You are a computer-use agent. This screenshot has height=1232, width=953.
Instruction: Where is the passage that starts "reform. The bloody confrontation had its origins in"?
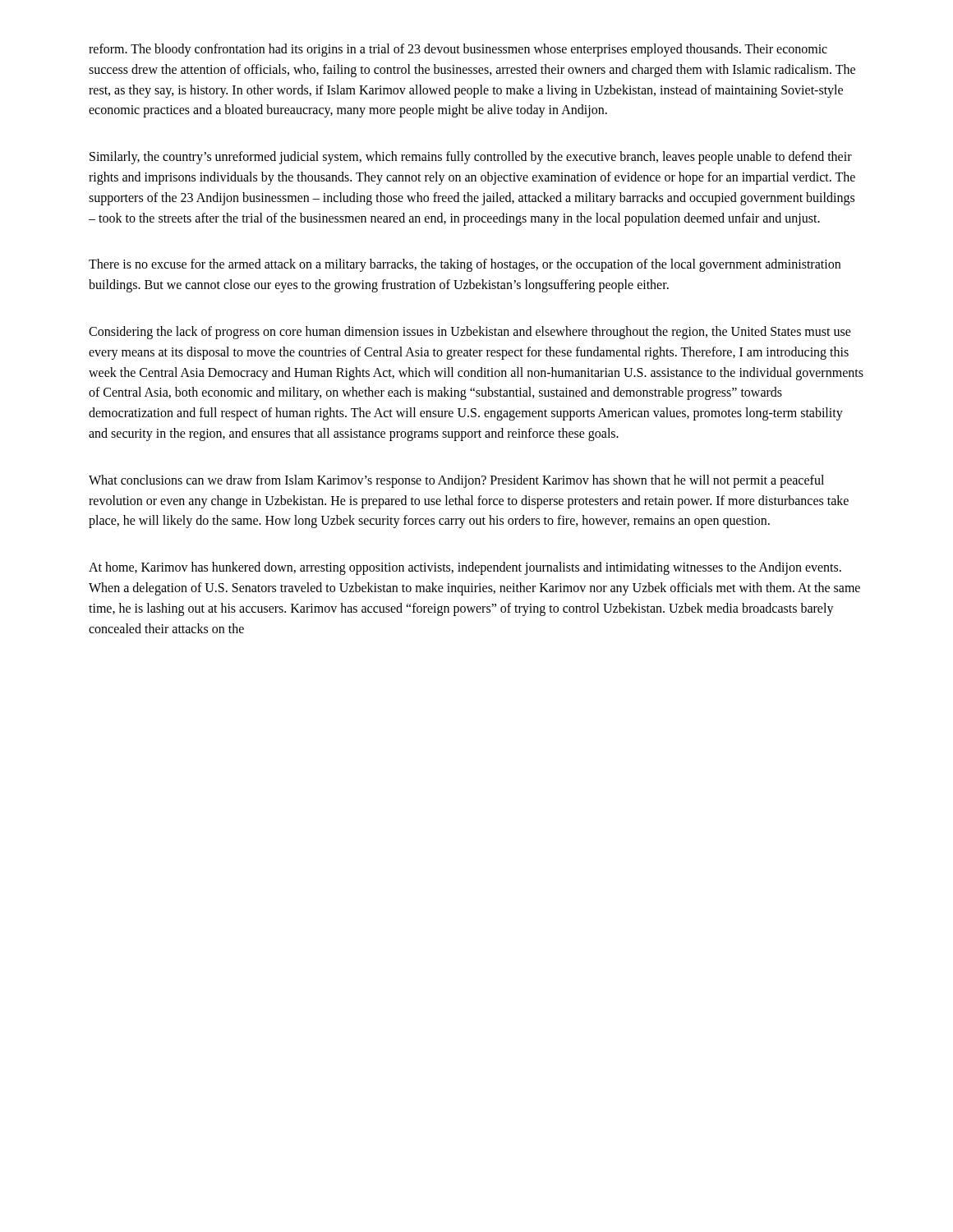click(x=472, y=79)
